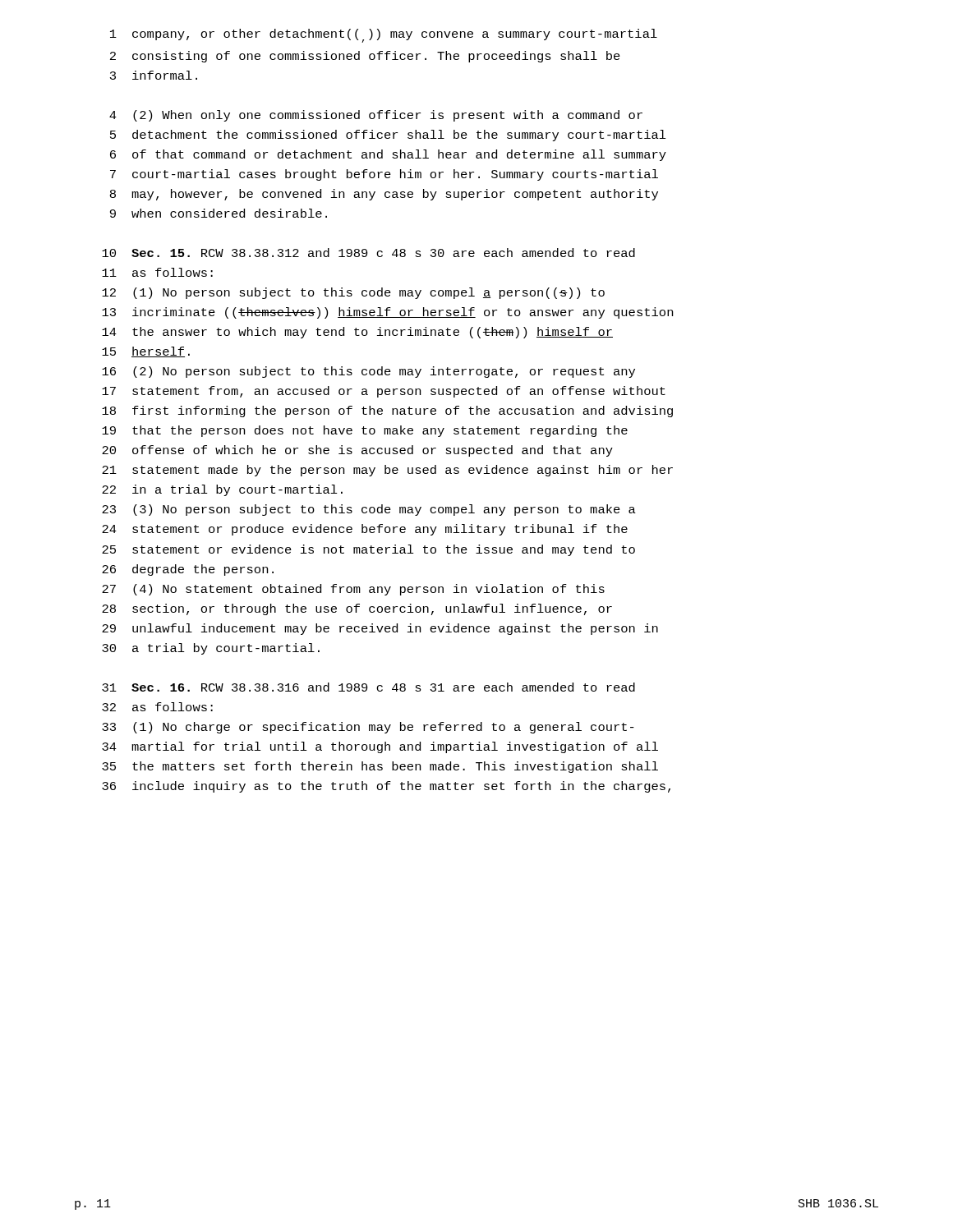
Task: Click on the text block that says "12 (1) No person subject to this code"
Action: point(476,323)
